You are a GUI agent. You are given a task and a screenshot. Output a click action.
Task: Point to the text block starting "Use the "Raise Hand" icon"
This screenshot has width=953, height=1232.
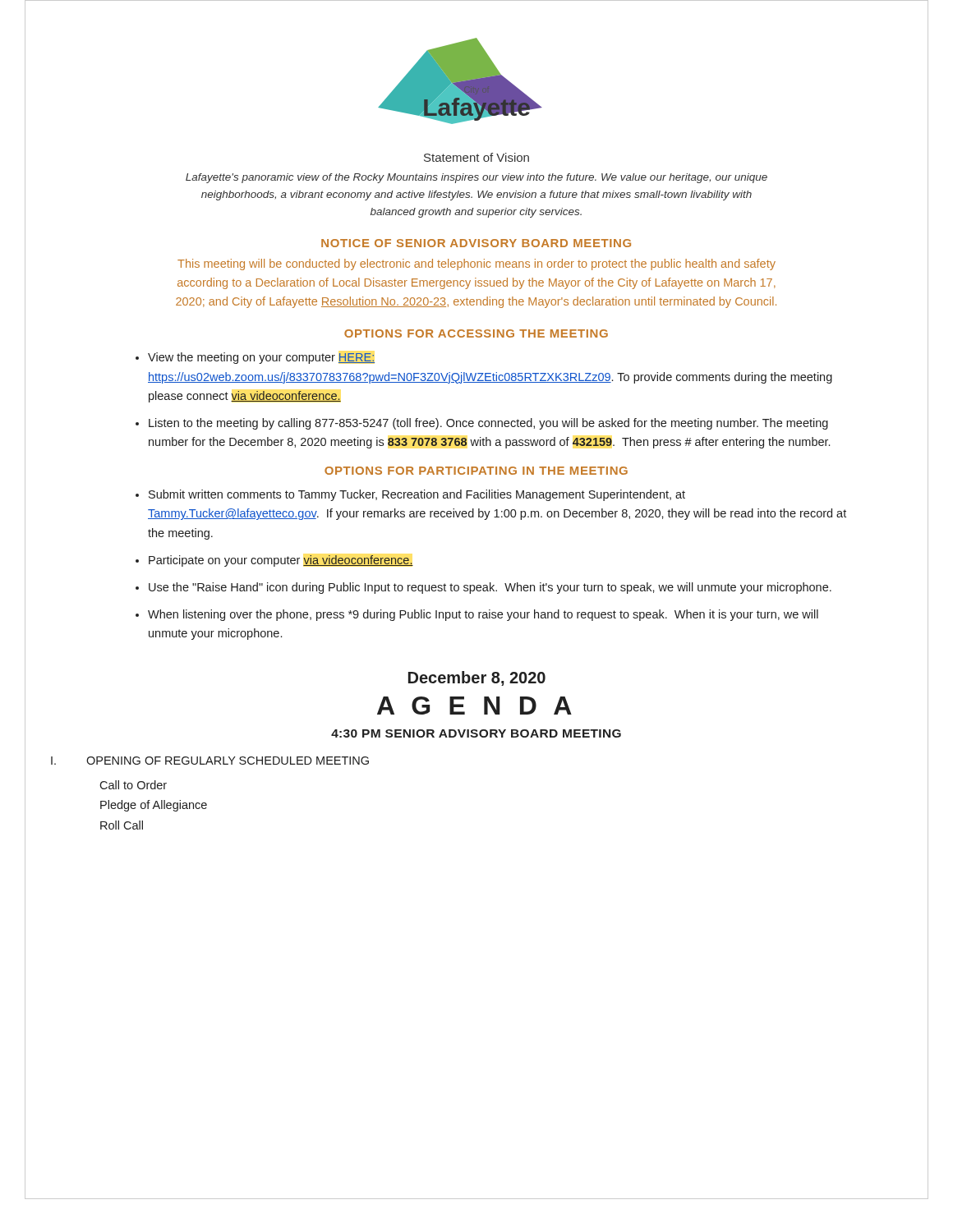click(490, 587)
